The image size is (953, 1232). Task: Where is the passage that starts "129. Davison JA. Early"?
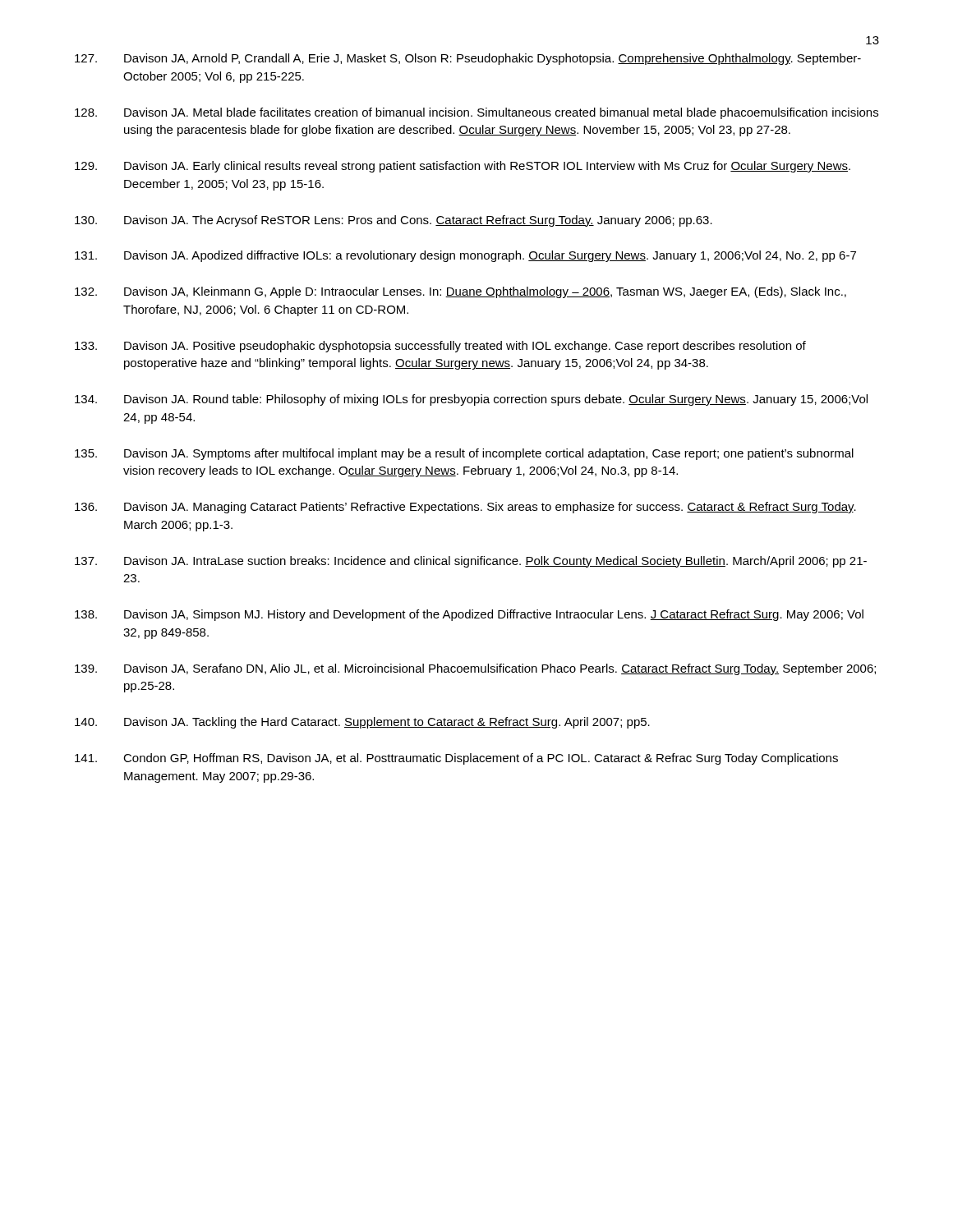point(476,175)
